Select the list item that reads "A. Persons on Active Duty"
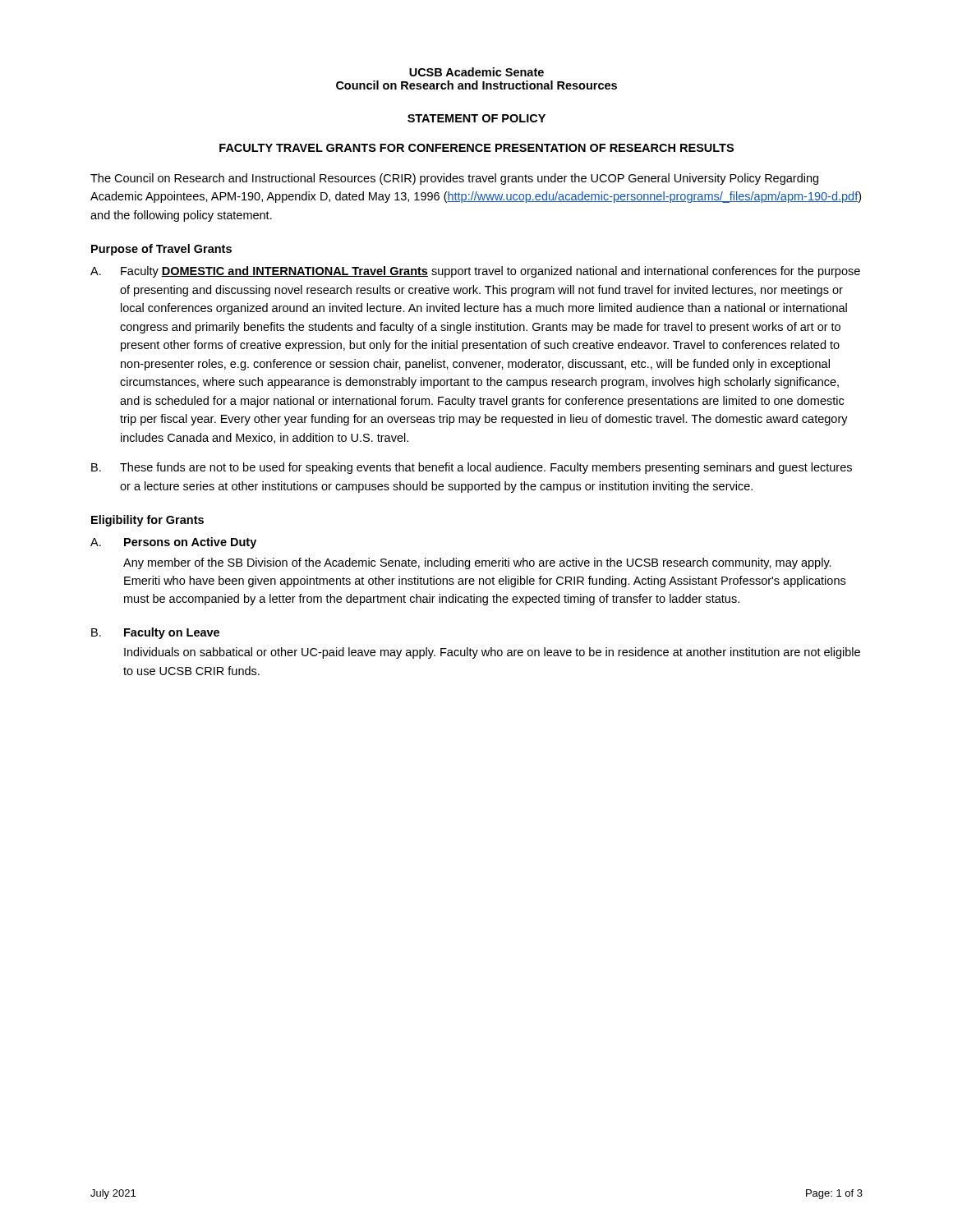 pos(476,571)
